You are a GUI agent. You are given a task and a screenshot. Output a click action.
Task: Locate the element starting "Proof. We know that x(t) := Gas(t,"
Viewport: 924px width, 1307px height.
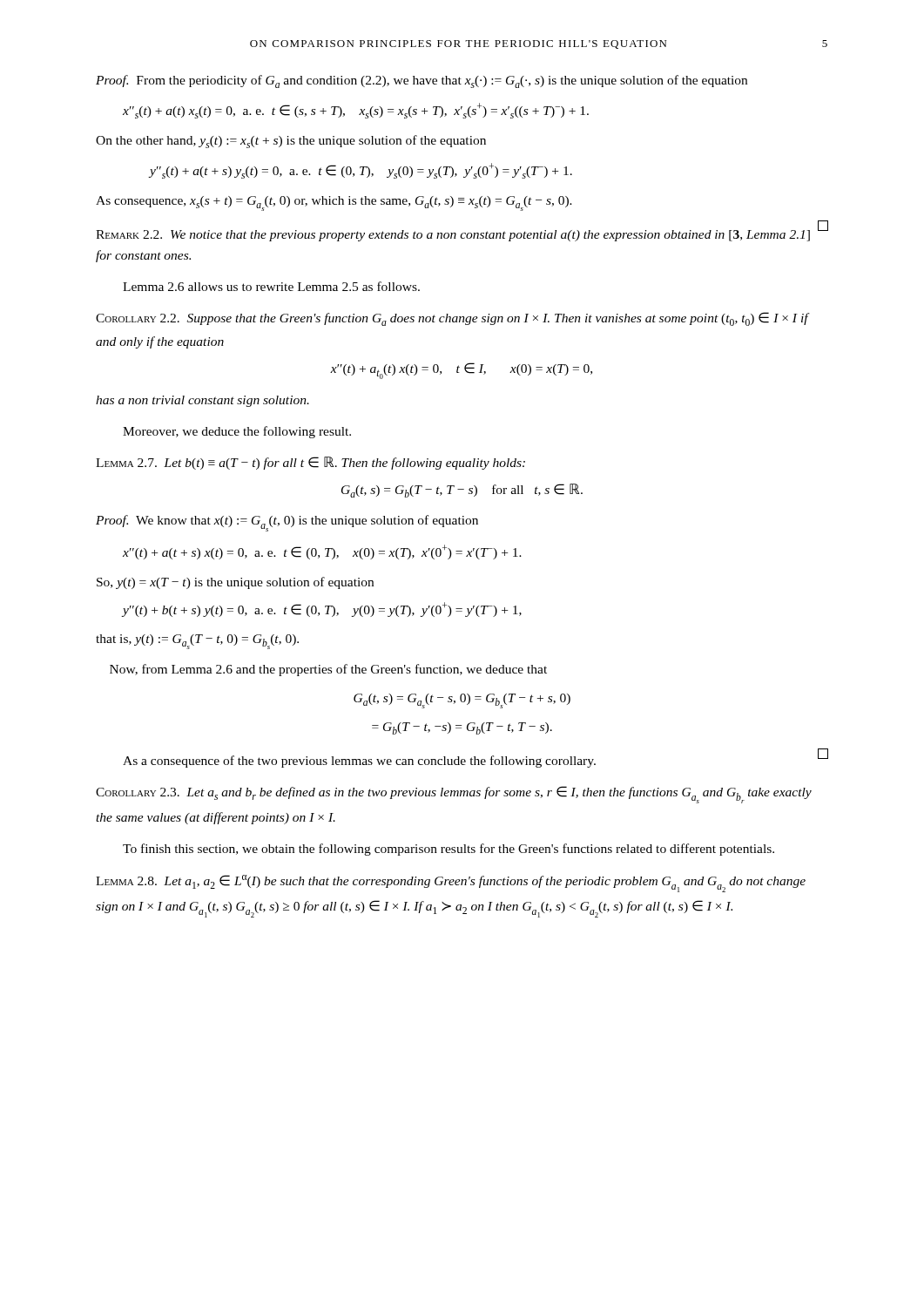(x=287, y=523)
